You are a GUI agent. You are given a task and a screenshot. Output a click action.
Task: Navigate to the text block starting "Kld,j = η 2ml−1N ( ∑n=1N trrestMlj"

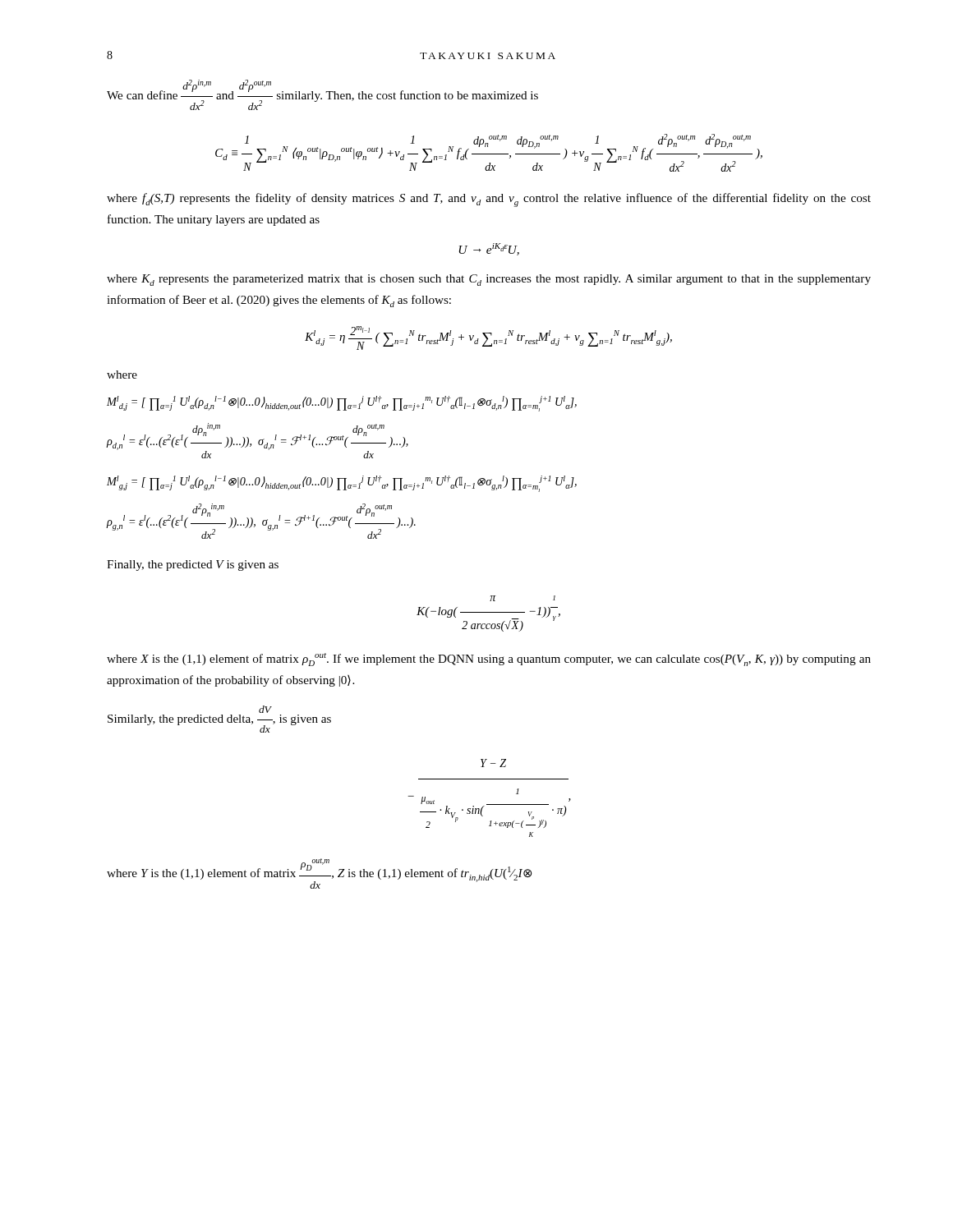point(489,338)
